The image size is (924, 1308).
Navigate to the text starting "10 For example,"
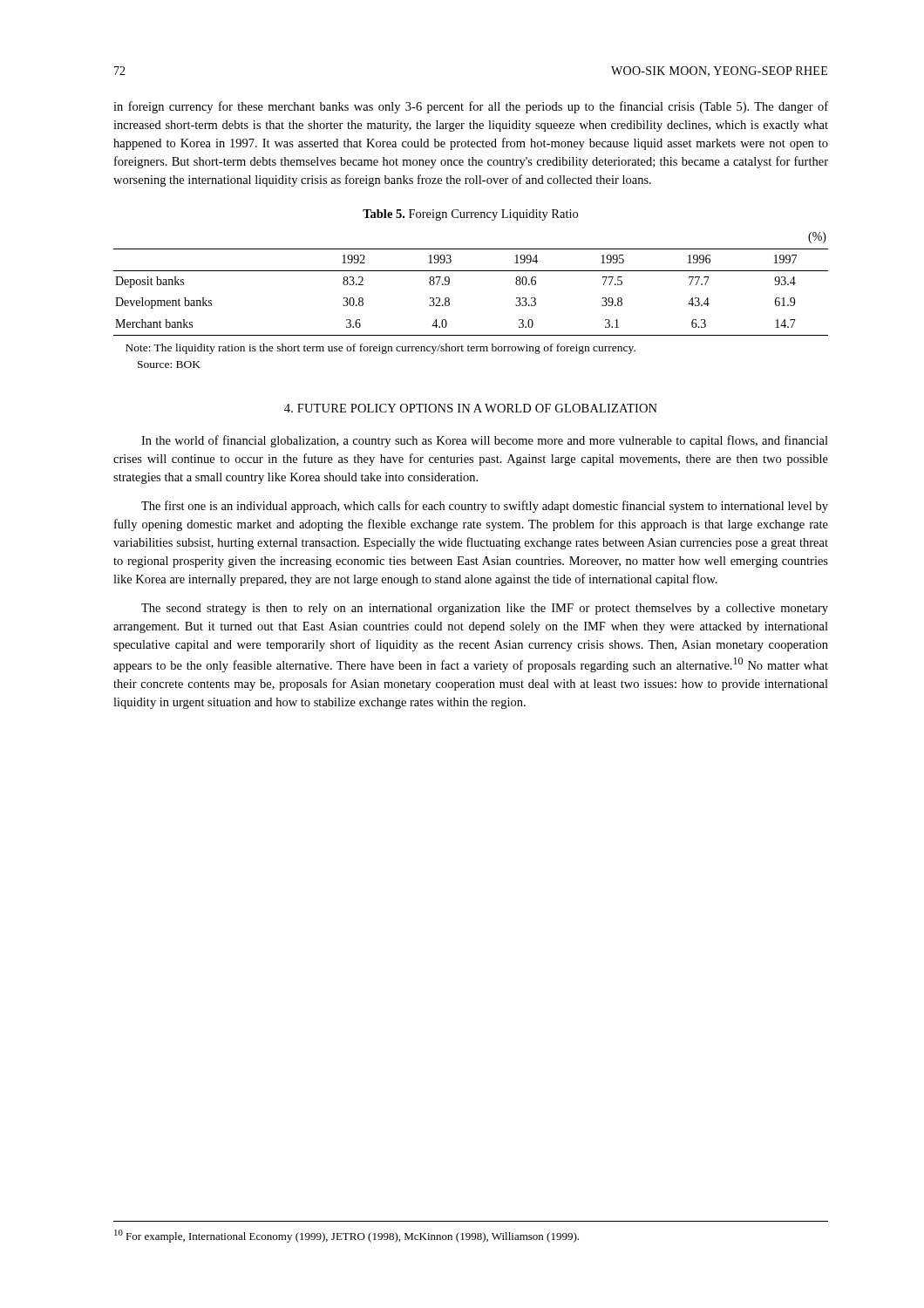click(471, 1236)
